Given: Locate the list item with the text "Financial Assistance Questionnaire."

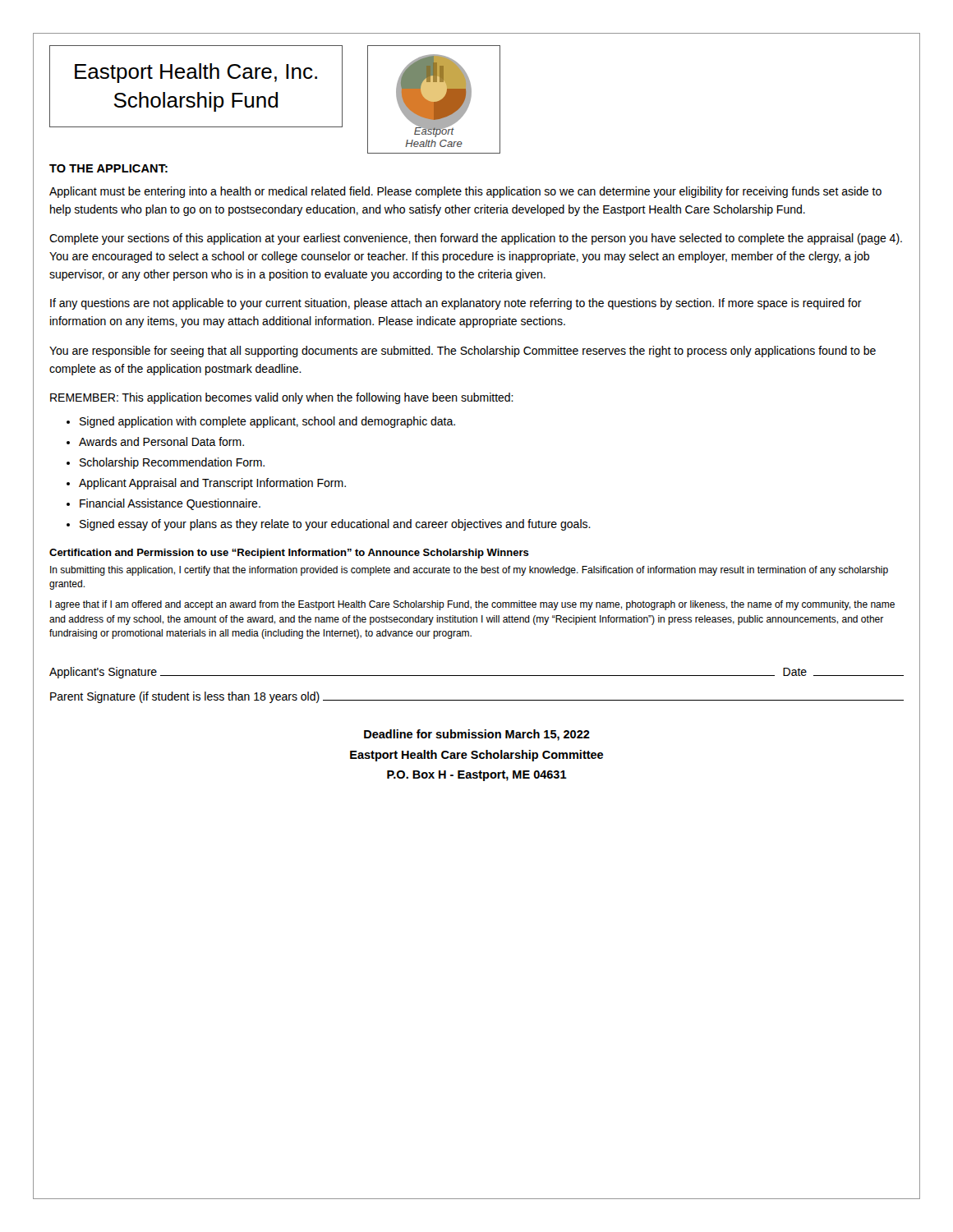Looking at the screenshot, I should click(170, 504).
